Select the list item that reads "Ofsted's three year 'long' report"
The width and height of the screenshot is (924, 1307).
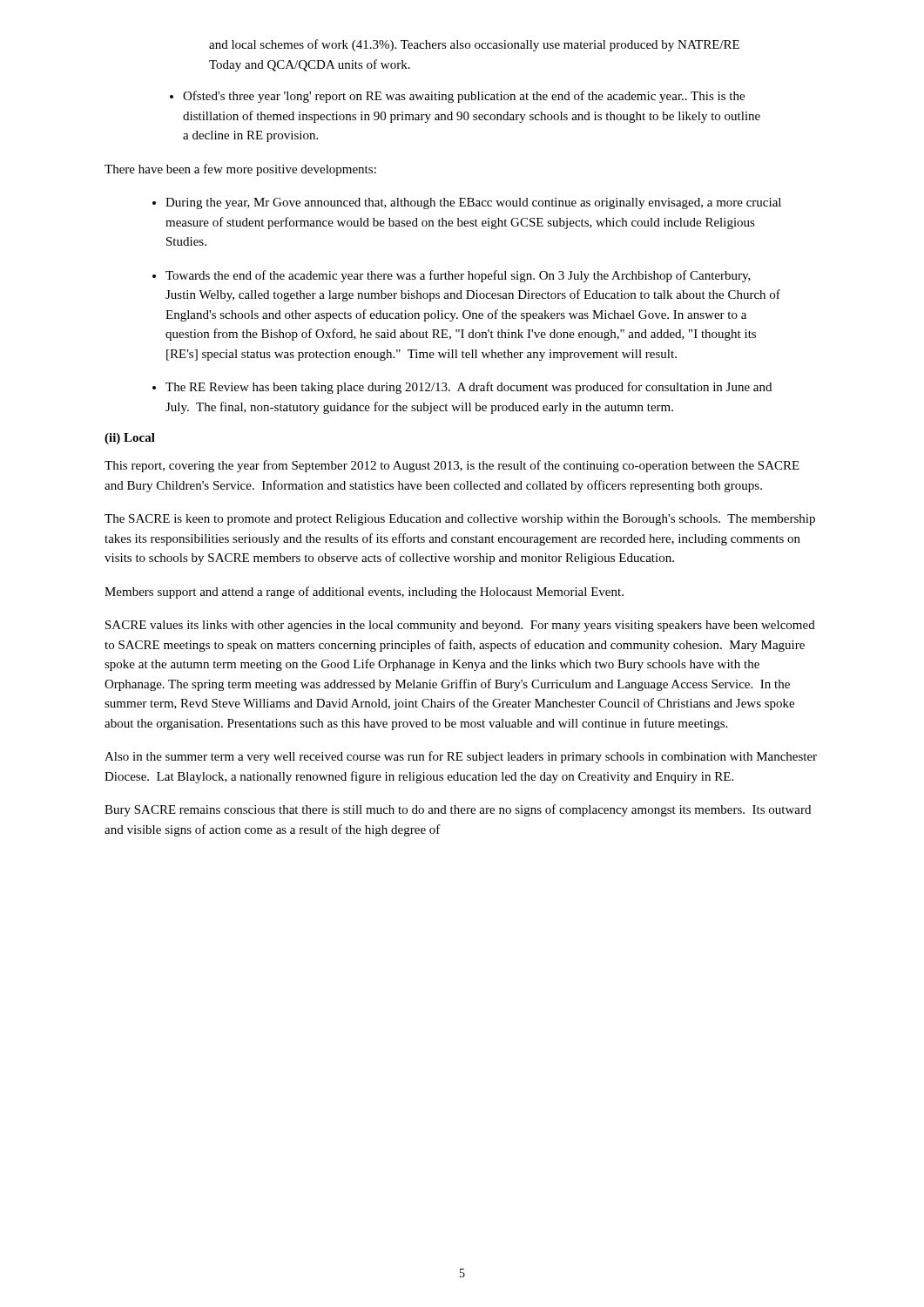point(472,115)
